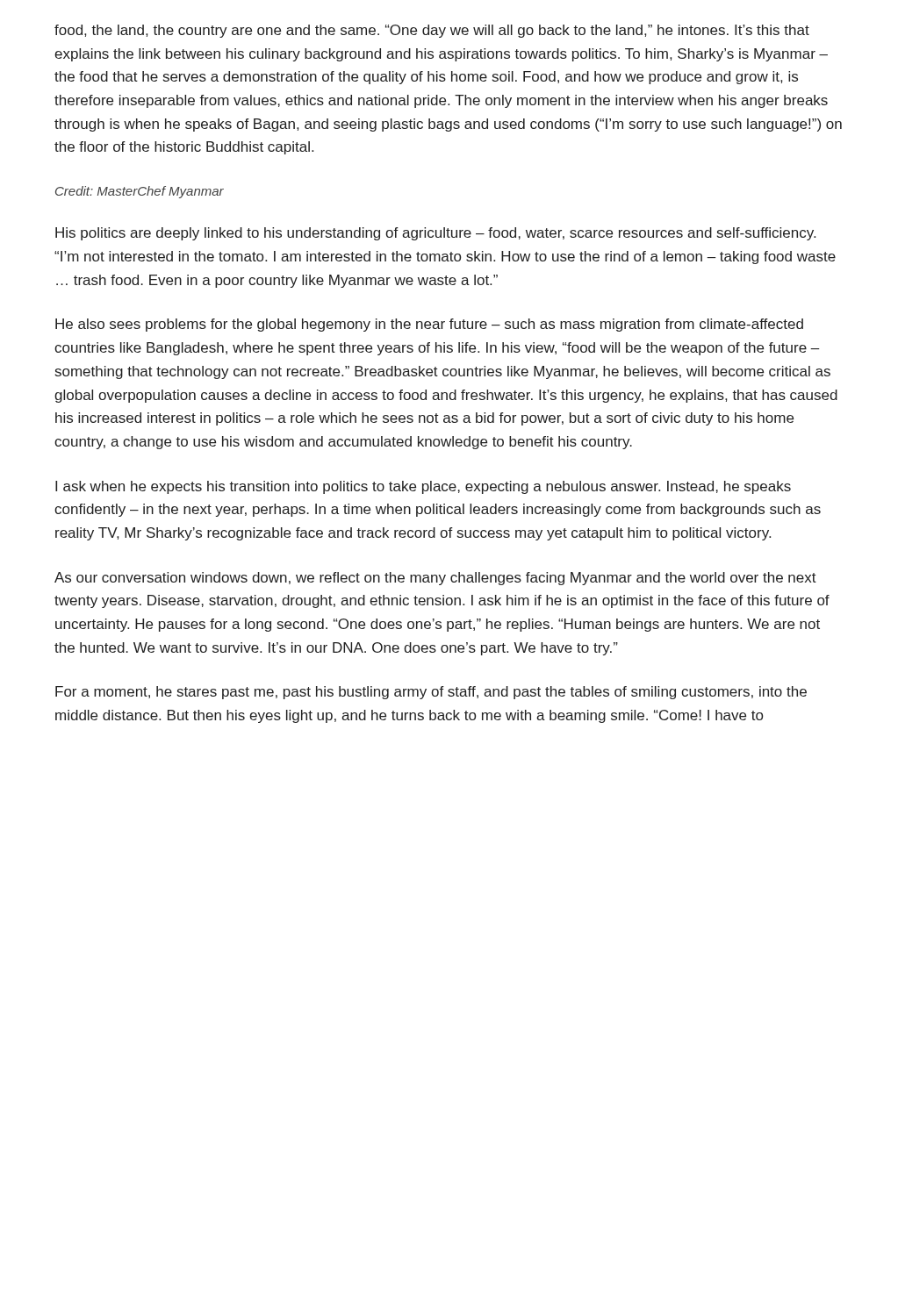Click the passage that begins "He also sees"

tap(446, 383)
